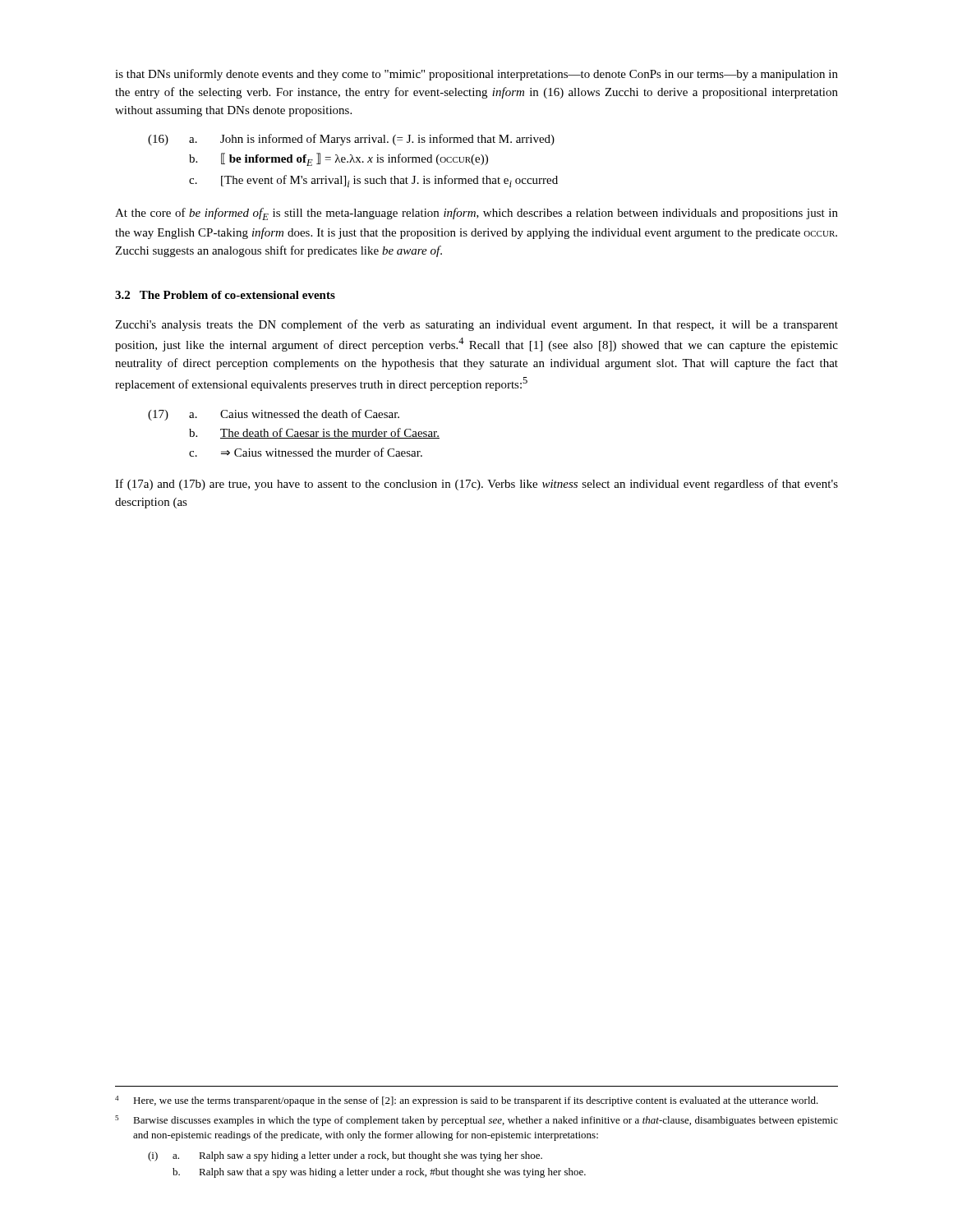The height and width of the screenshot is (1232, 953).
Task: Locate the element starting "(i) a. Ralph saw a spy"
Action: (x=367, y=1165)
